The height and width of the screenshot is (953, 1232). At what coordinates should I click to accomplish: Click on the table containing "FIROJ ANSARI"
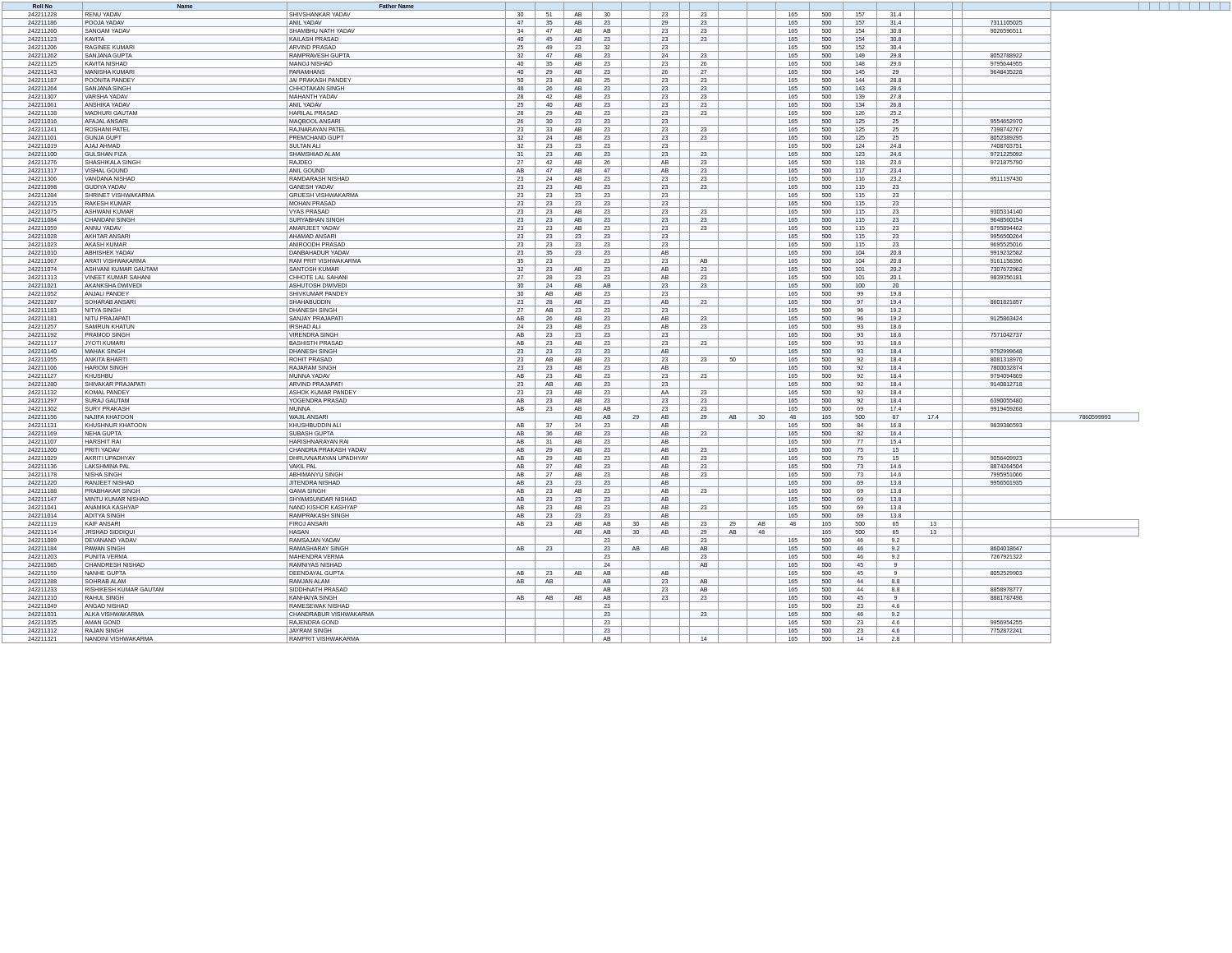coord(616,476)
